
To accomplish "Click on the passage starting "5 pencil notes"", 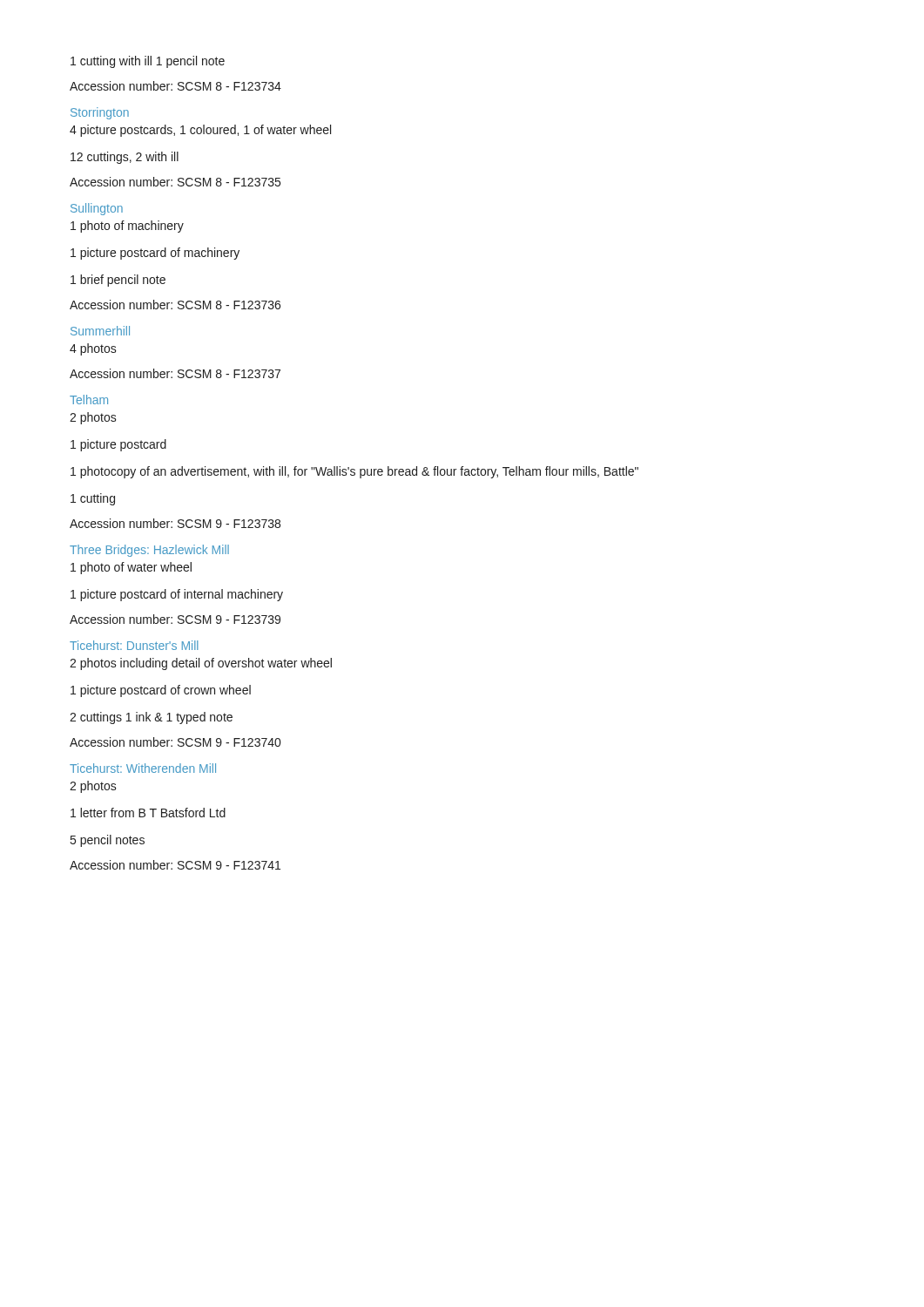I will pos(107,840).
